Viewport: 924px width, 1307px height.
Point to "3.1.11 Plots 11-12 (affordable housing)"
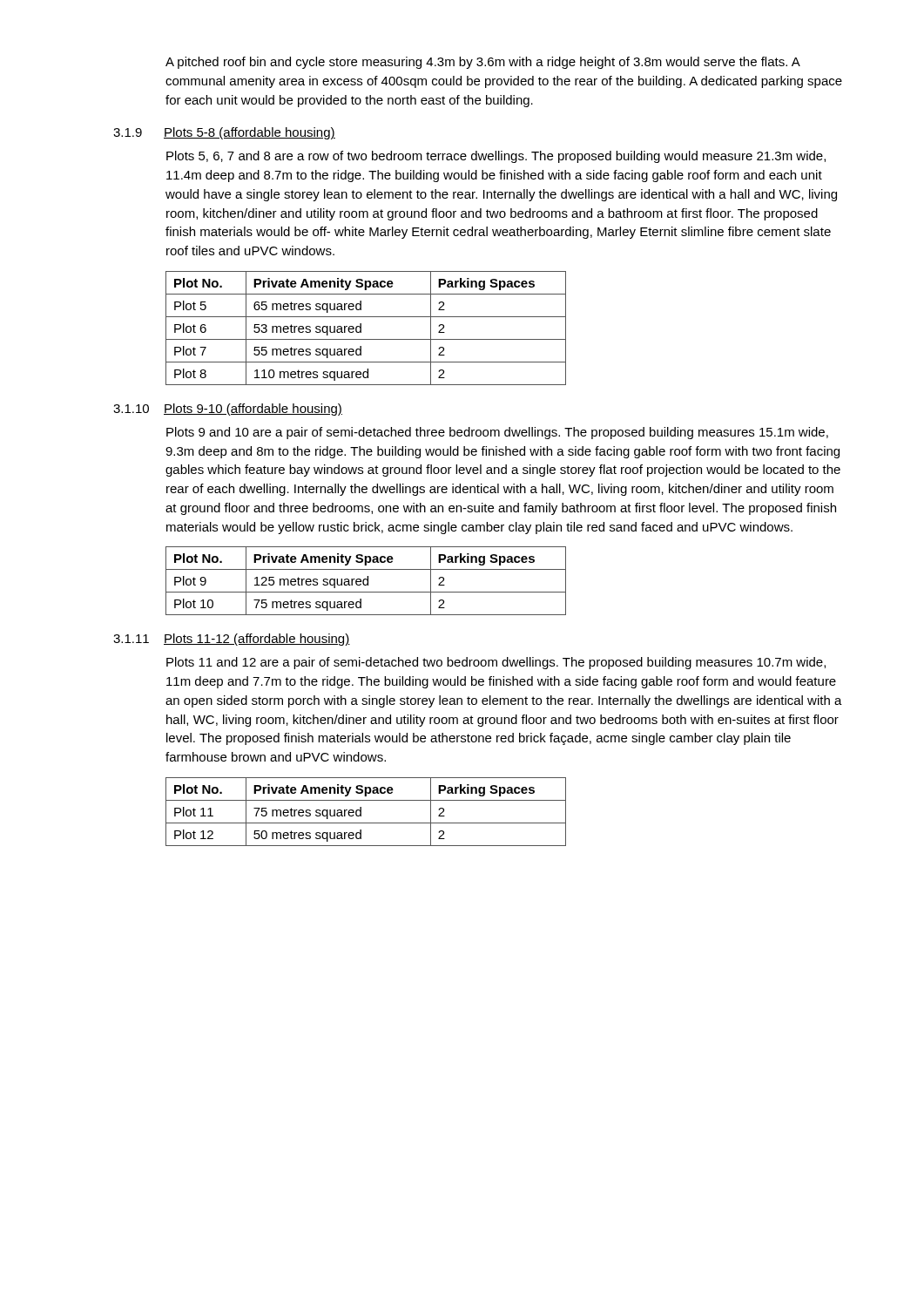coord(231,638)
